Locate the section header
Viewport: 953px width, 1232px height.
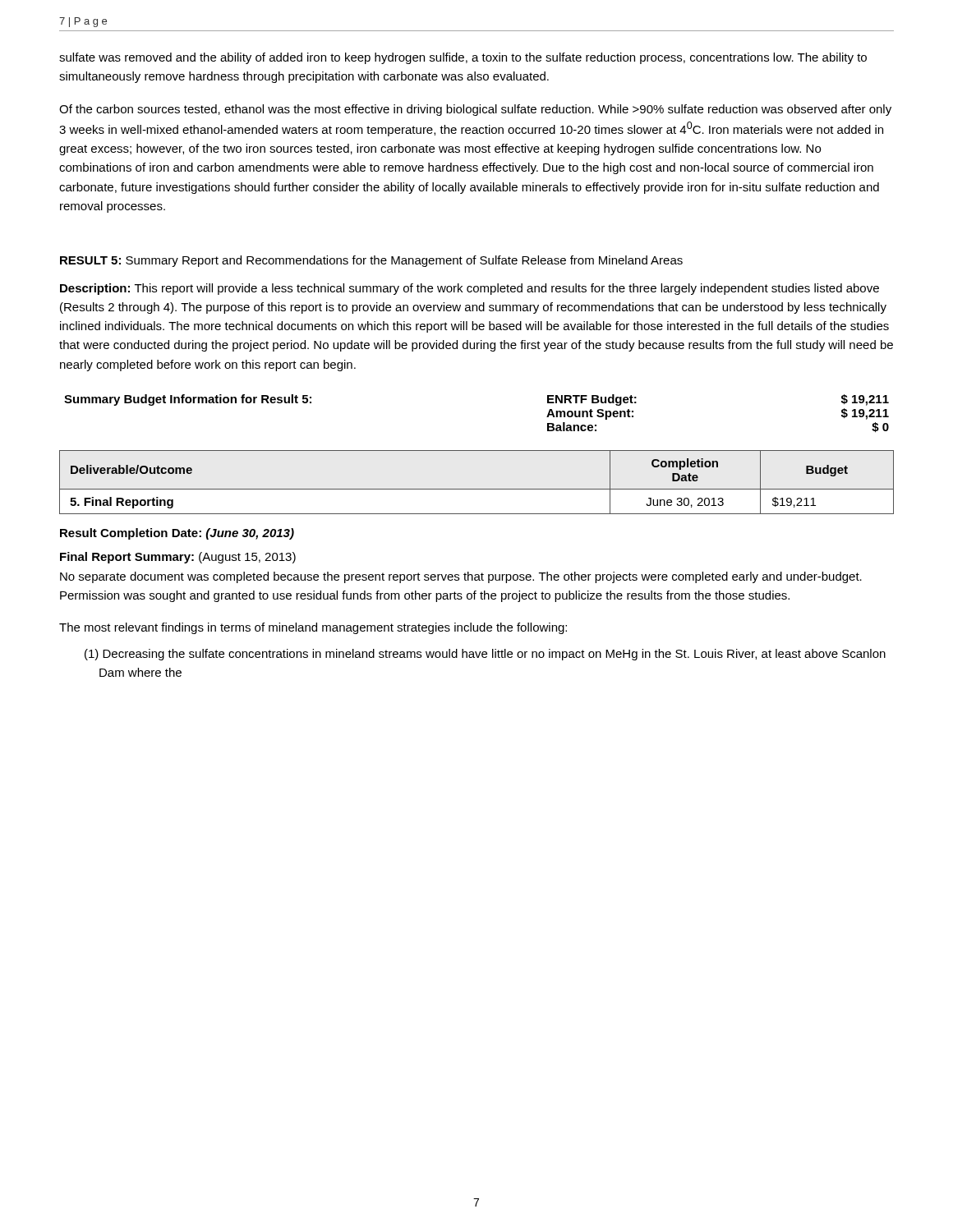pyautogui.click(x=371, y=260)
